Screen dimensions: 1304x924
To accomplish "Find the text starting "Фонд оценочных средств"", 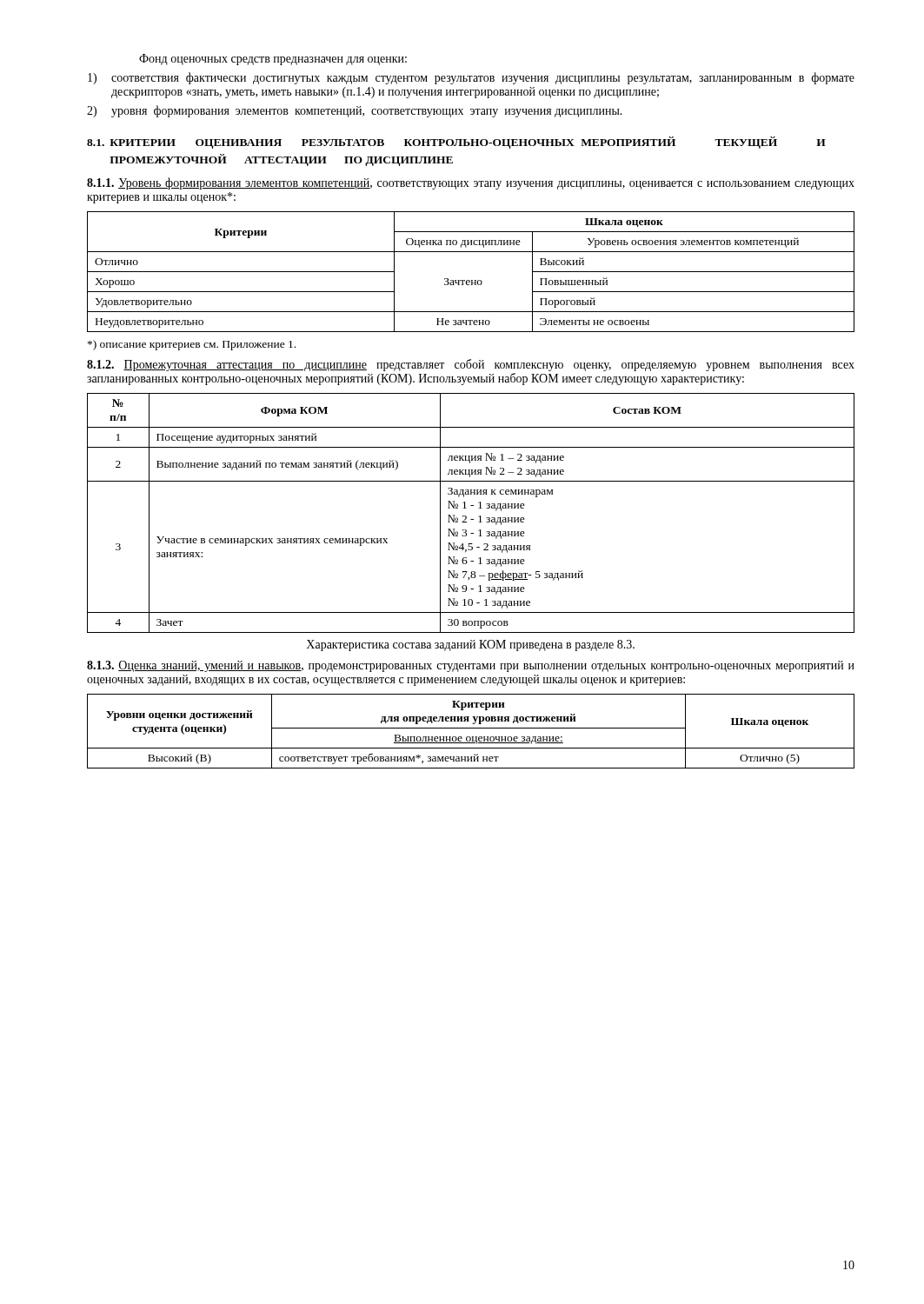I will tap(273, 59).
